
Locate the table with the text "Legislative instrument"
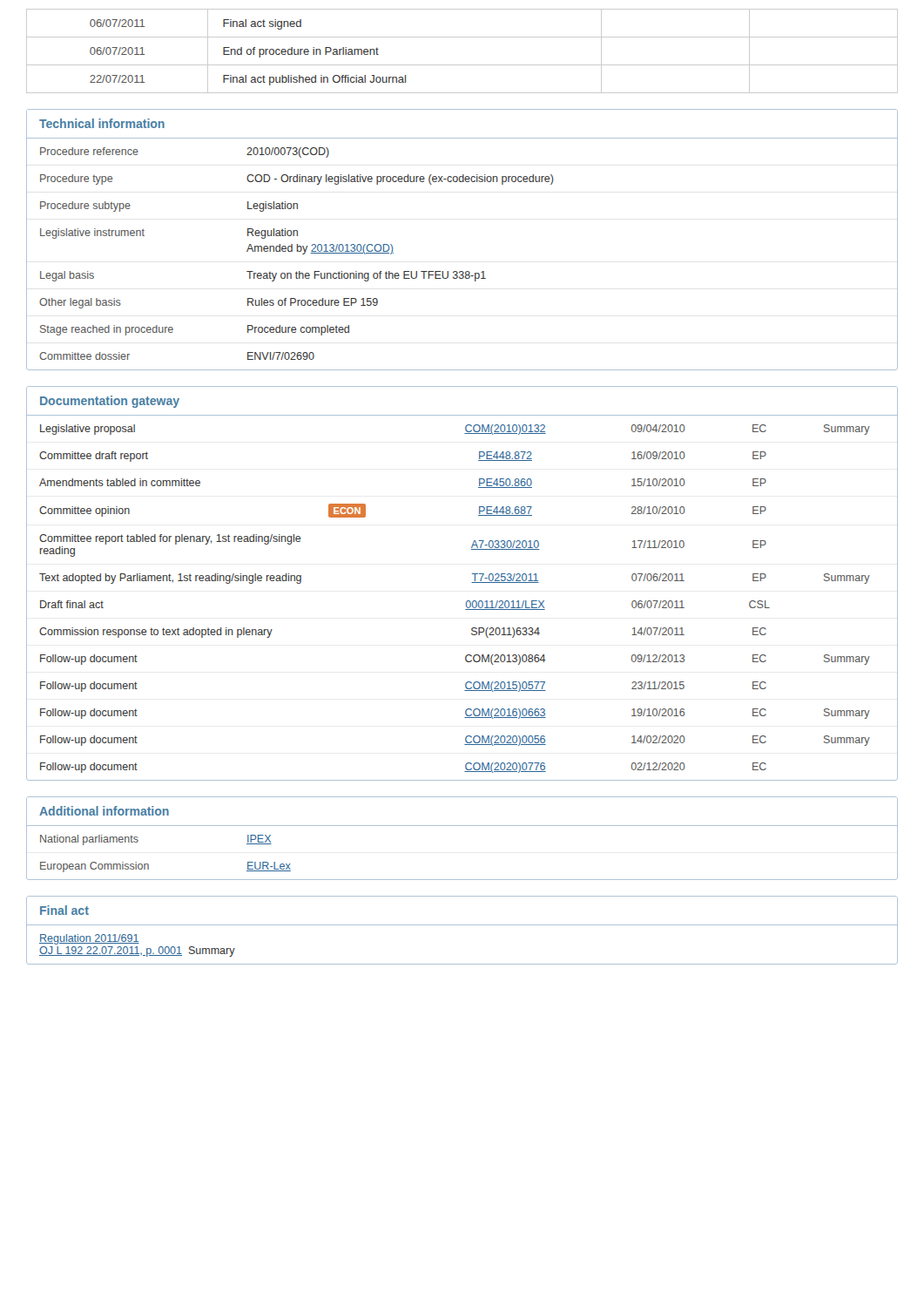point(462,254)
